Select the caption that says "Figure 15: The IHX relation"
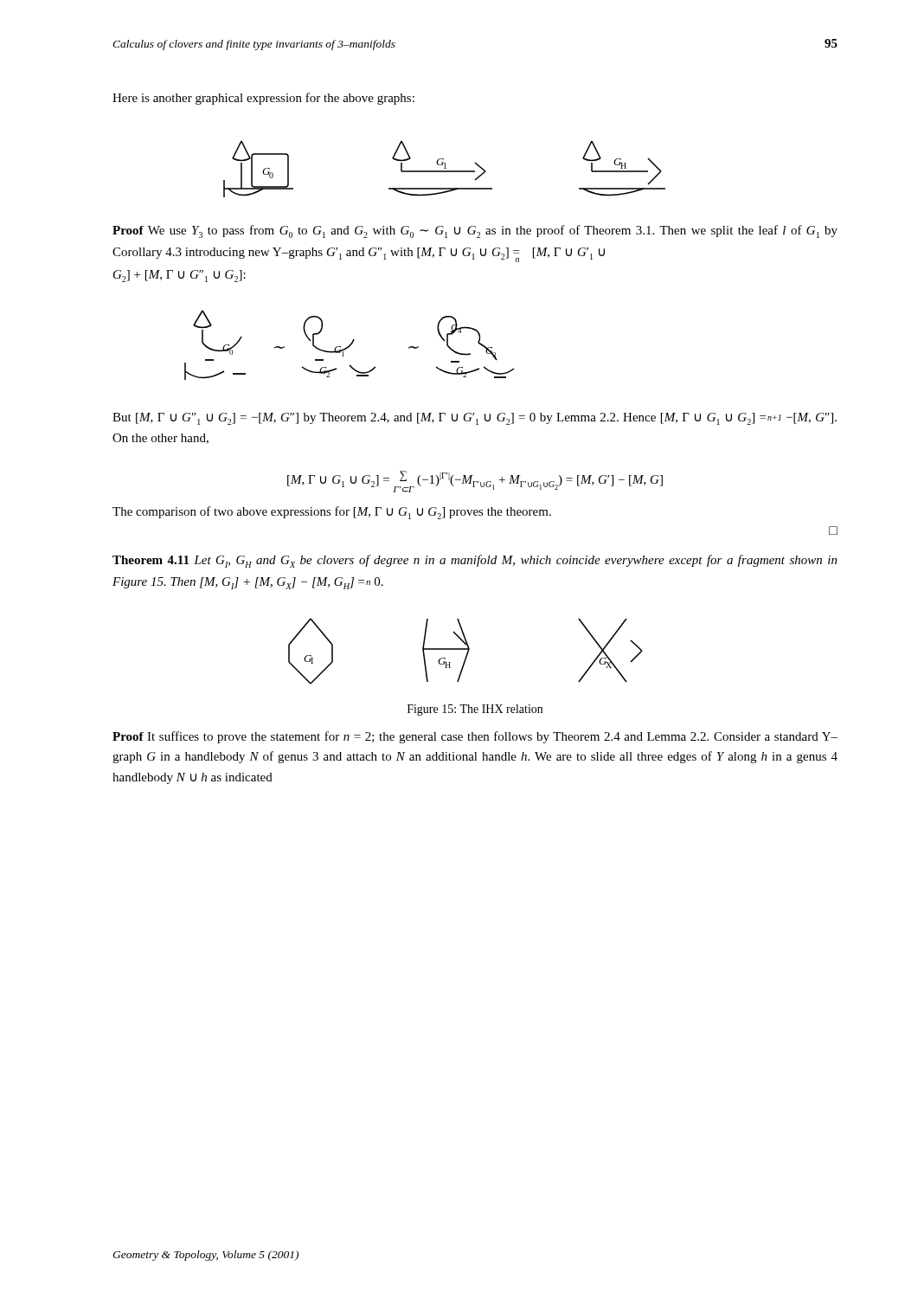Screen dimensions: 1298x924 pyautogui.click(x=475, y=709)
